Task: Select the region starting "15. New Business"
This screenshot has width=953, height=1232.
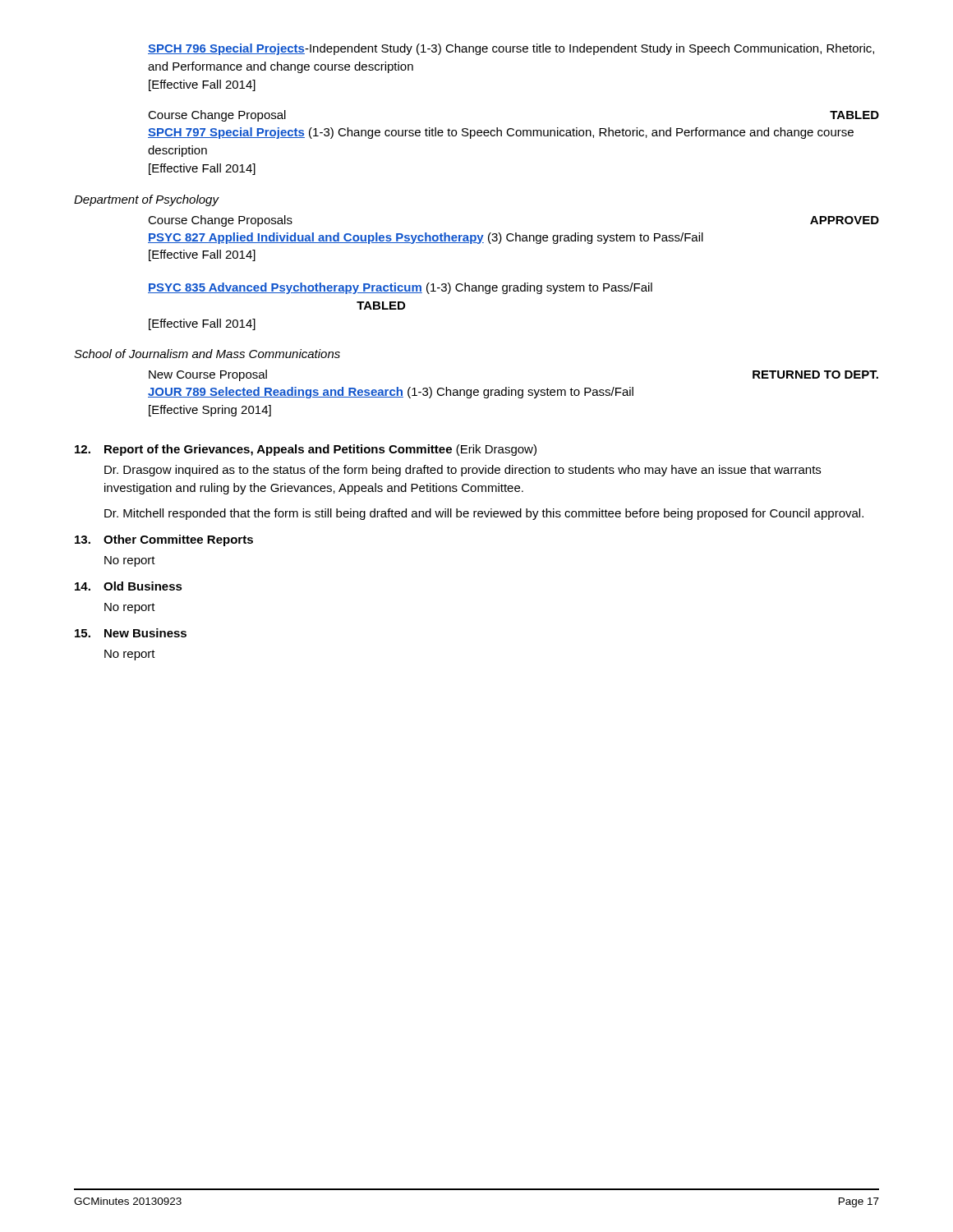Action: (131, 633)
